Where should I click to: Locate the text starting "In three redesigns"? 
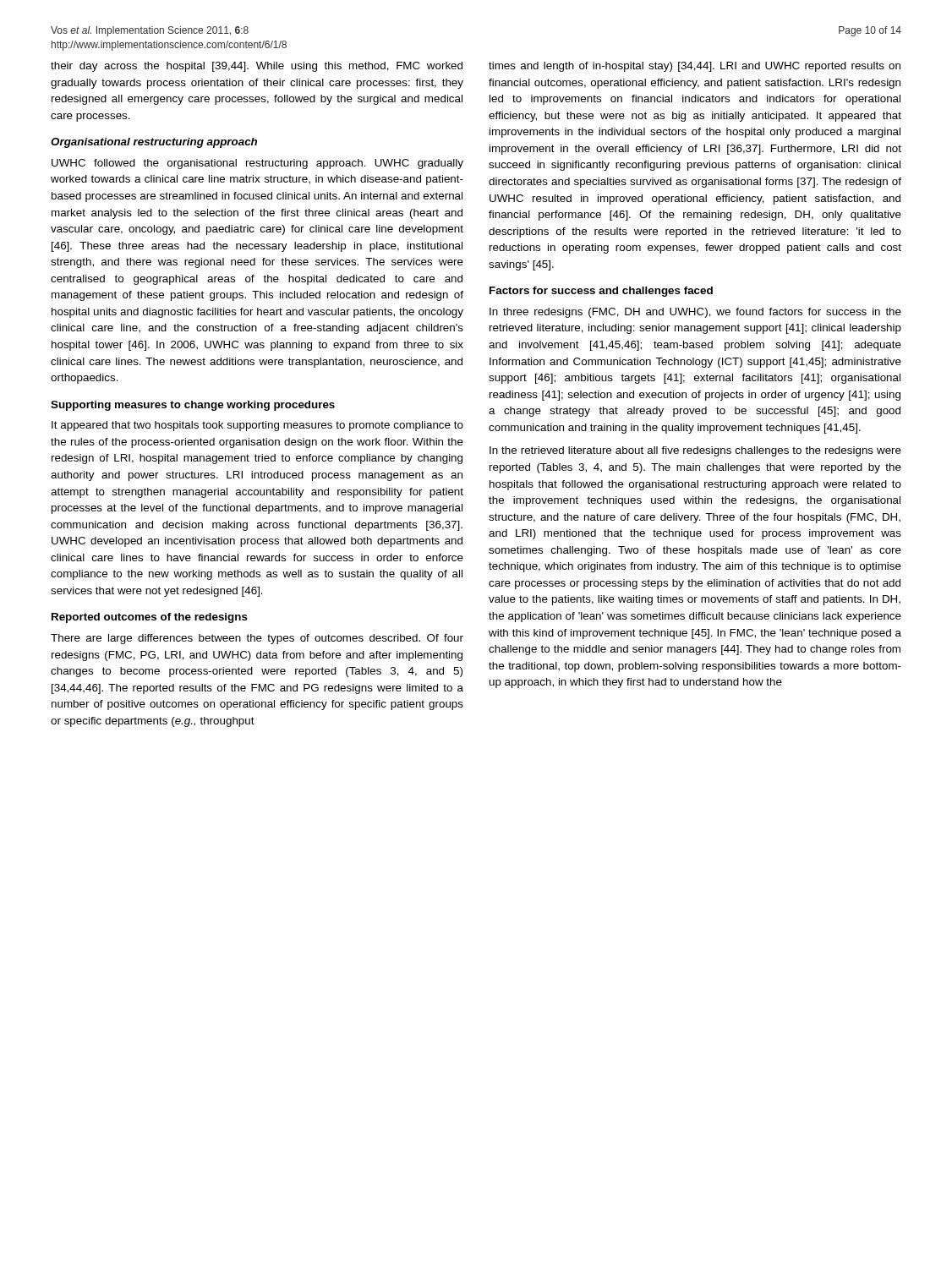click(x=695, y=497)
